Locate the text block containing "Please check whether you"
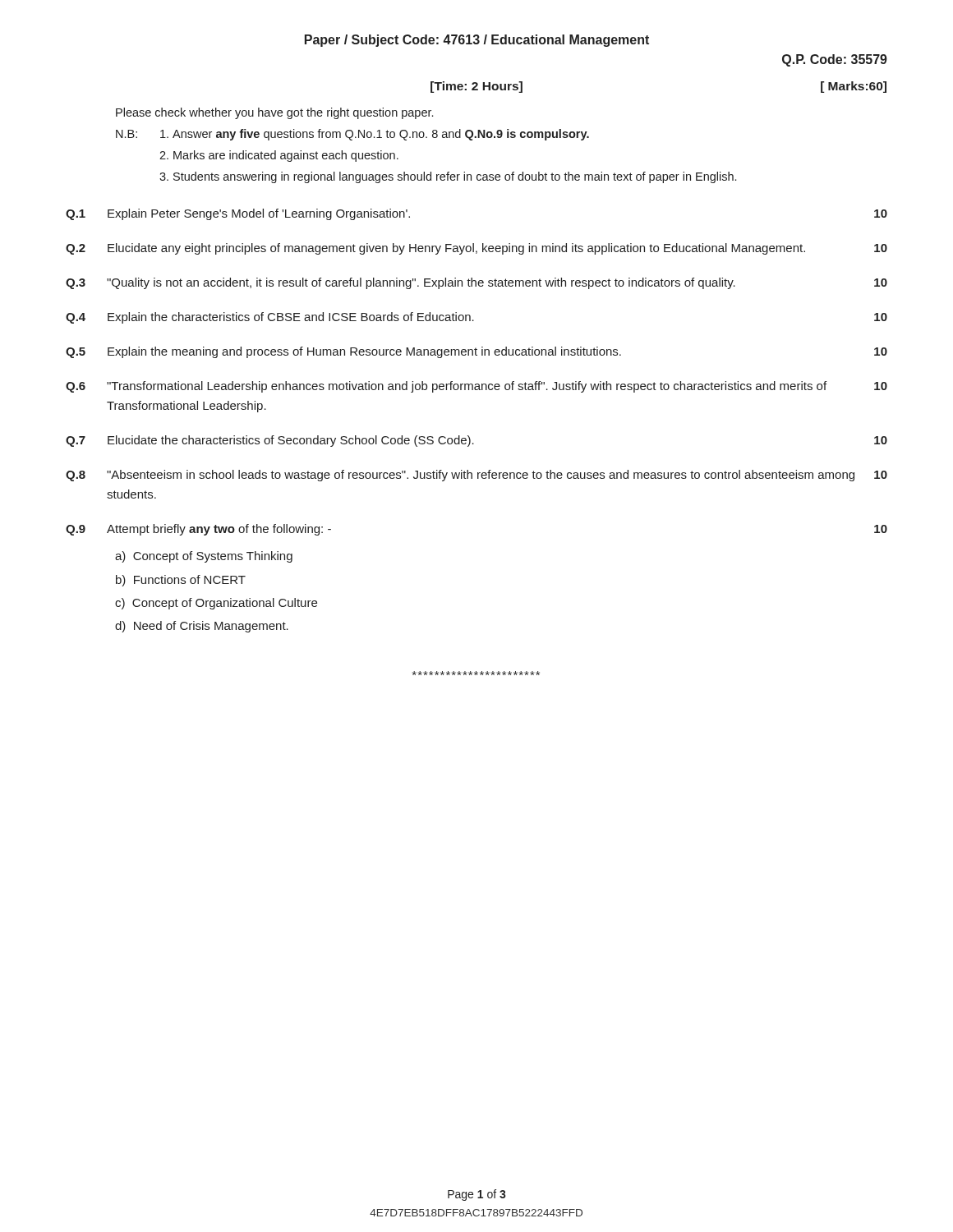Image resolution: width=953 pixels, height=1232 pixels. point(501,146)
